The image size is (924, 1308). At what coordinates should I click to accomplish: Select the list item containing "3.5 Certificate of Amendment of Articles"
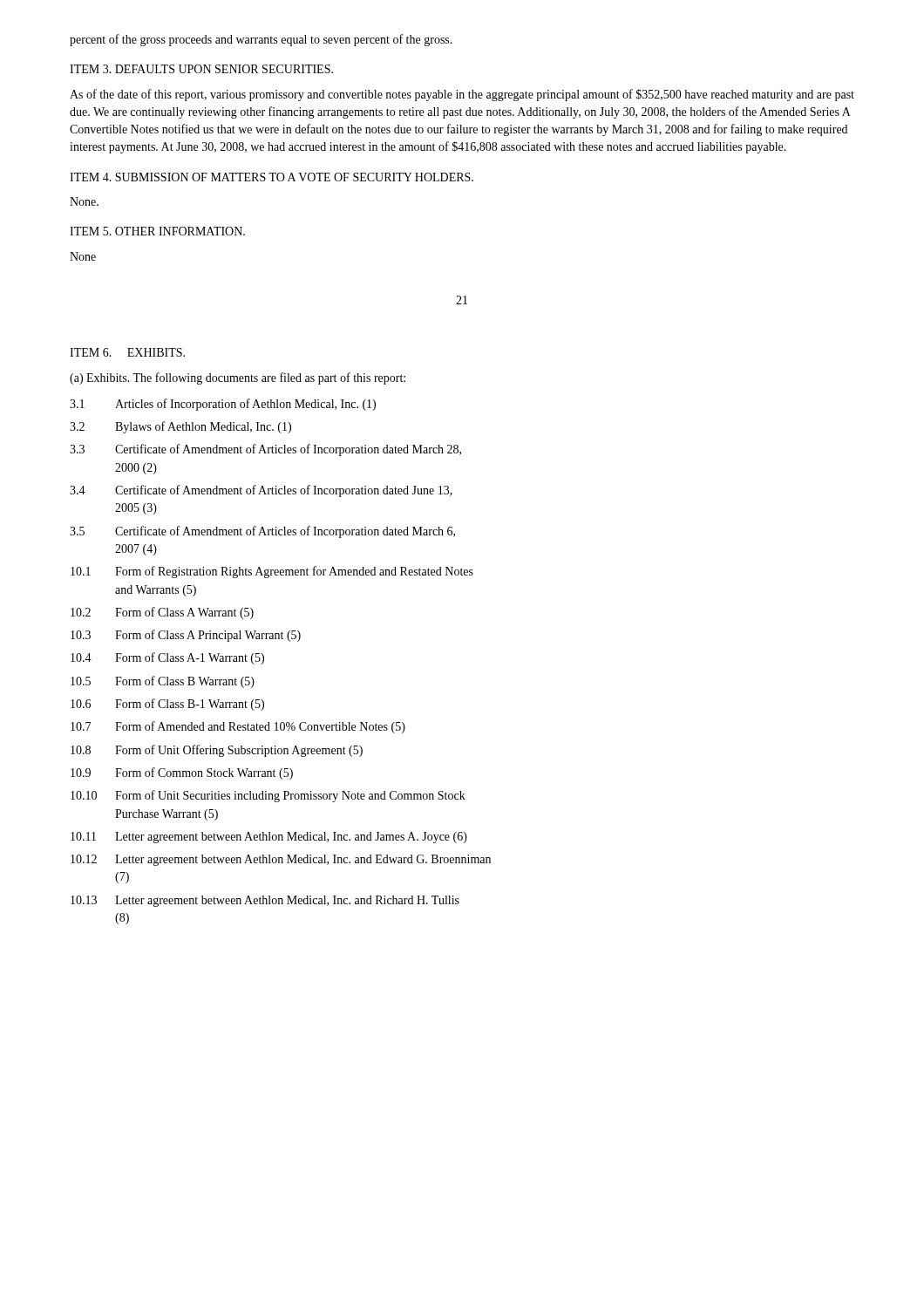[263, 541]
